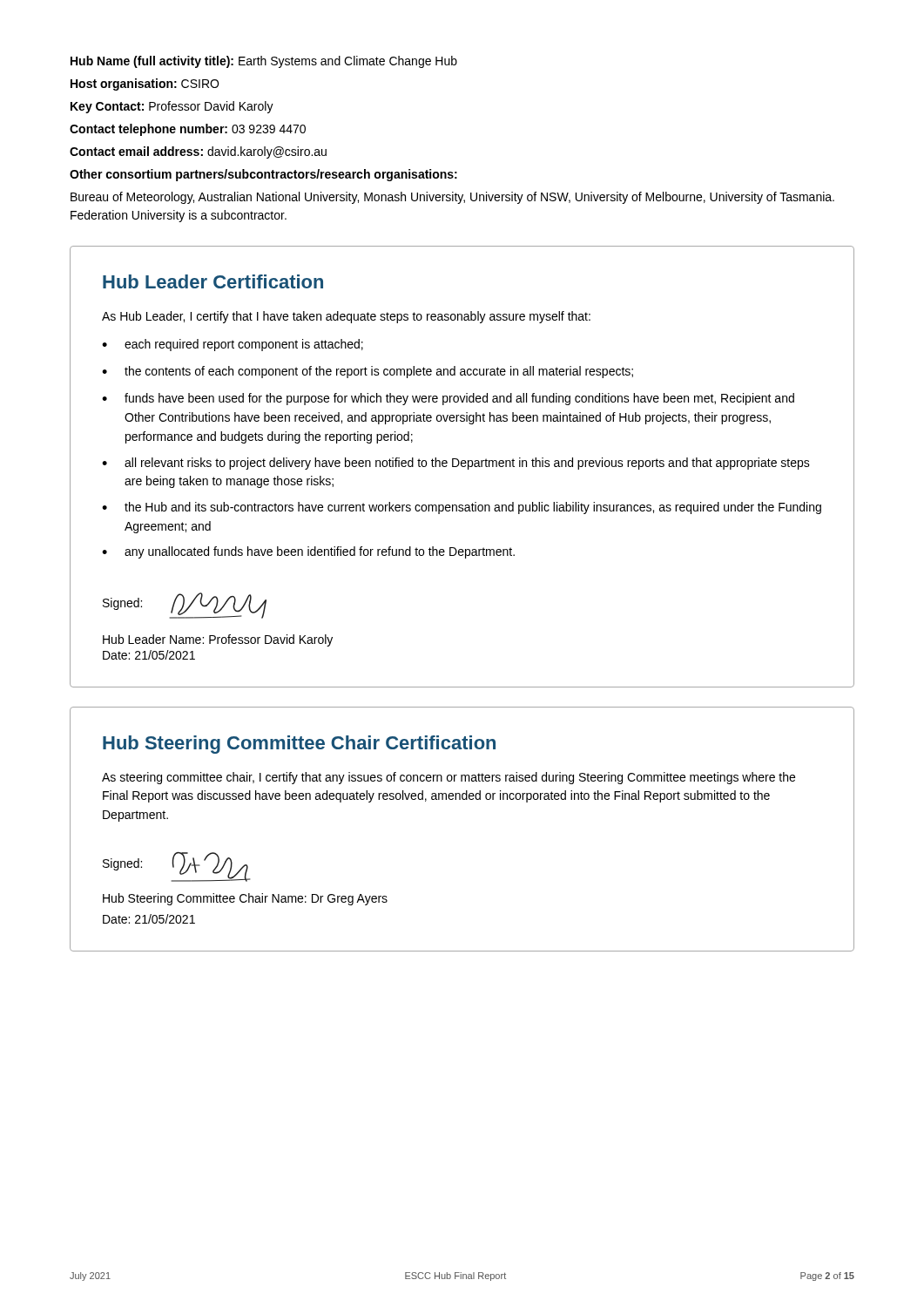This screenshot has width=924, height=1307.
Task: Where does it say "Contact email address: david.karoly@csiro.au"?
Action: click(199, 152)
